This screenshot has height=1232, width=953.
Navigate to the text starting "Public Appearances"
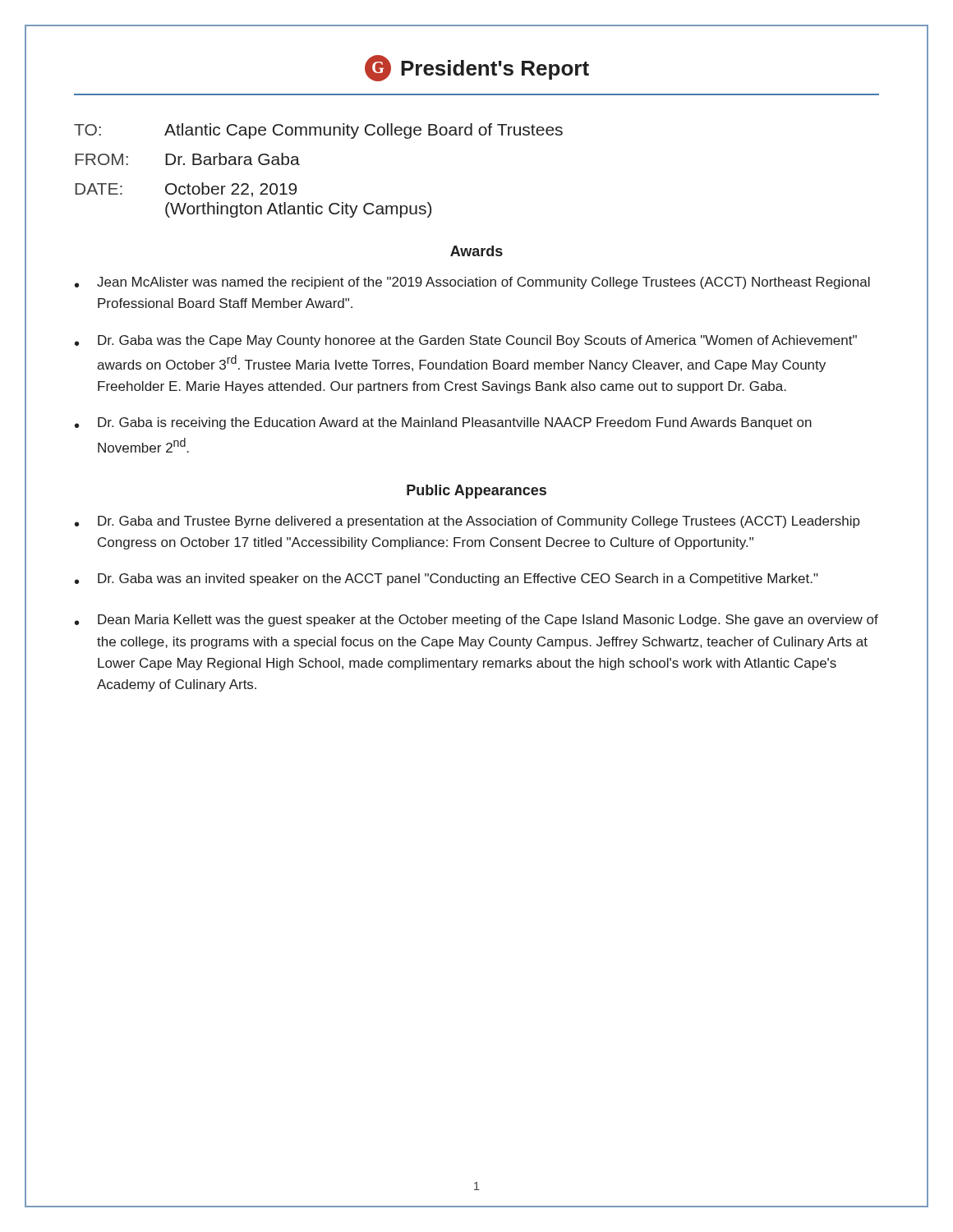pyautogui.click(x=476, y=490)
